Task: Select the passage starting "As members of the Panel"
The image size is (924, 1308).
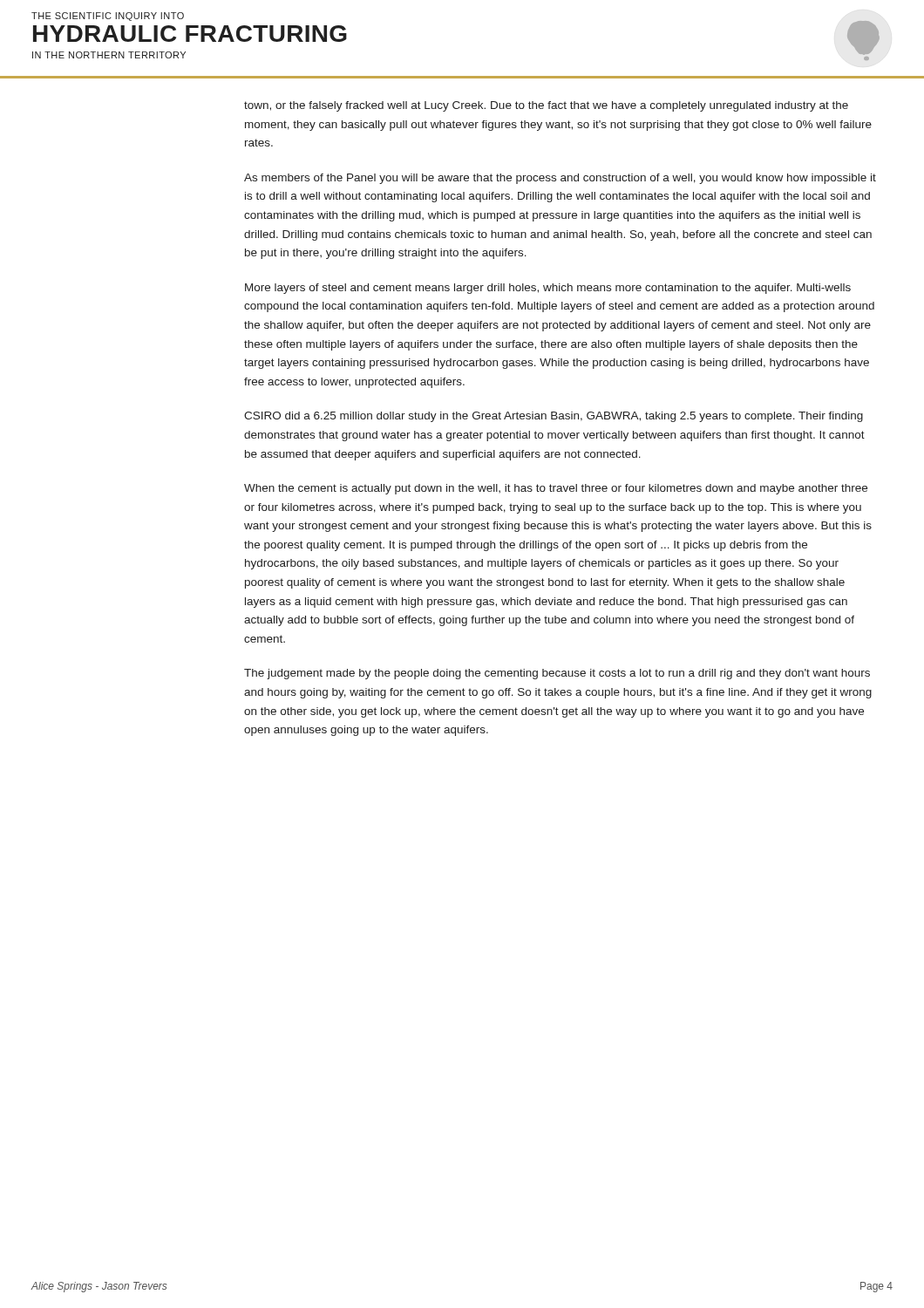Action: click(x=561, y=215)
